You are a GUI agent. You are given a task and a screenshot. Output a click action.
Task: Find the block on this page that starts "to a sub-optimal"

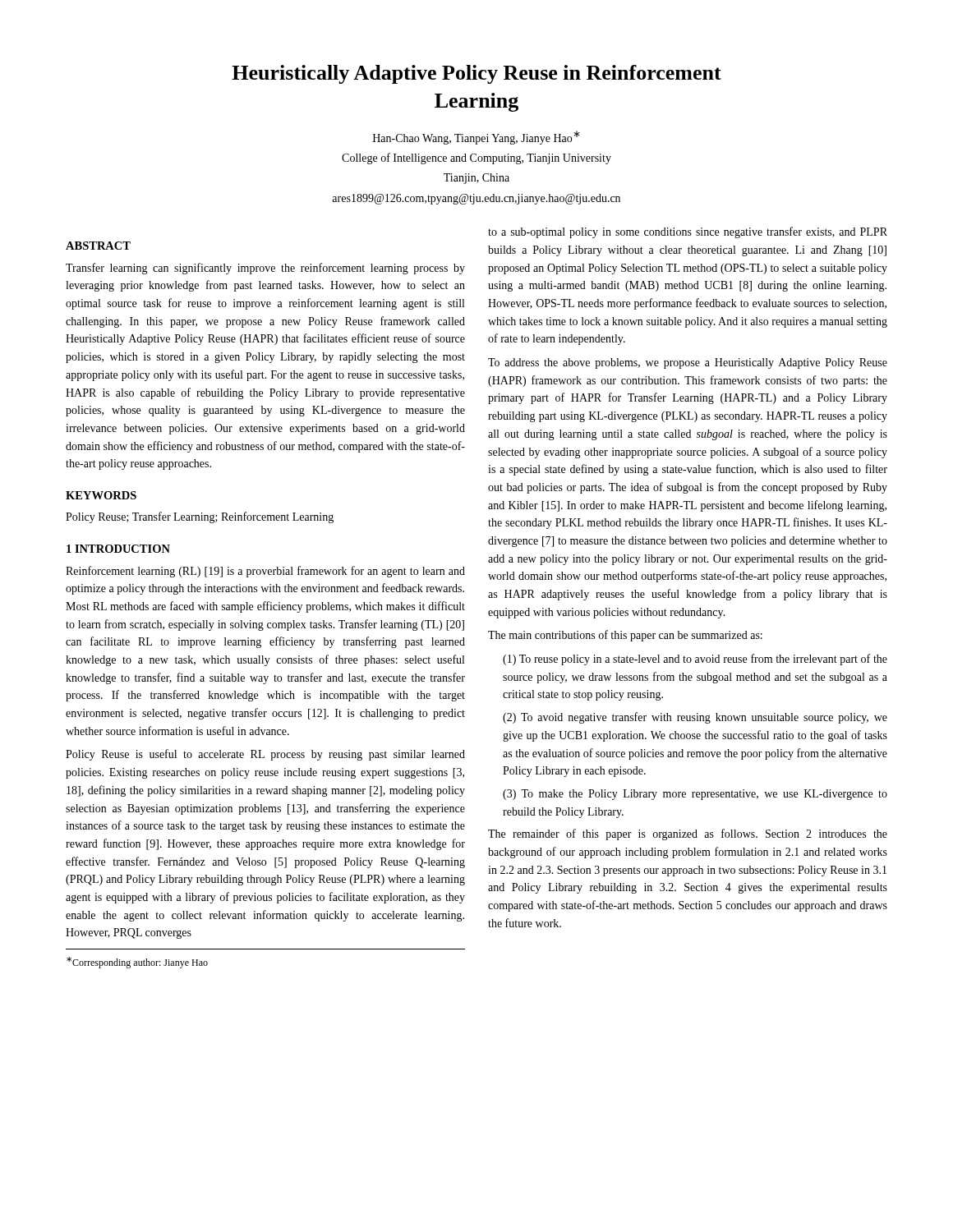688,434
